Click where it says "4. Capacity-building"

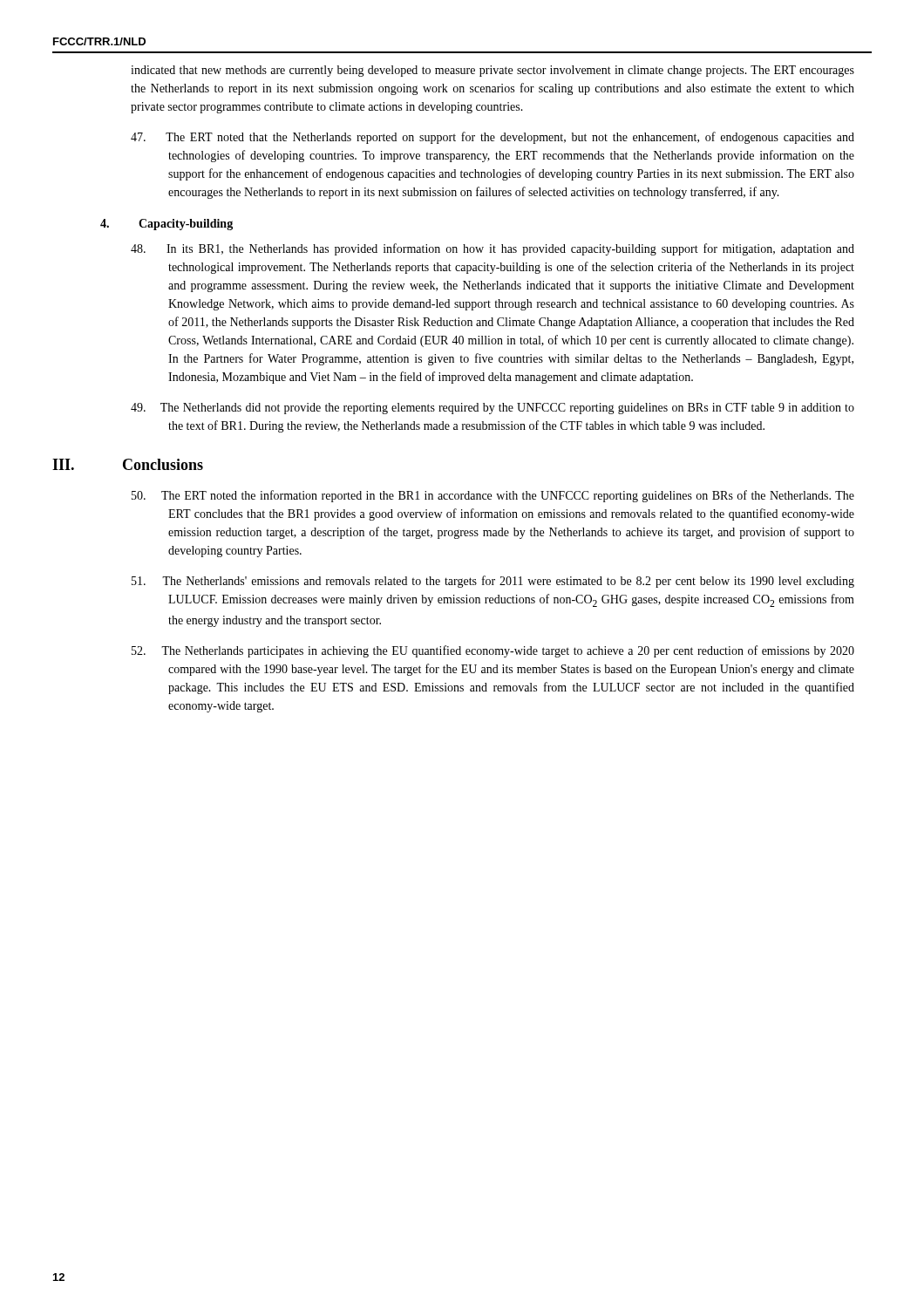tap(167, 224)
